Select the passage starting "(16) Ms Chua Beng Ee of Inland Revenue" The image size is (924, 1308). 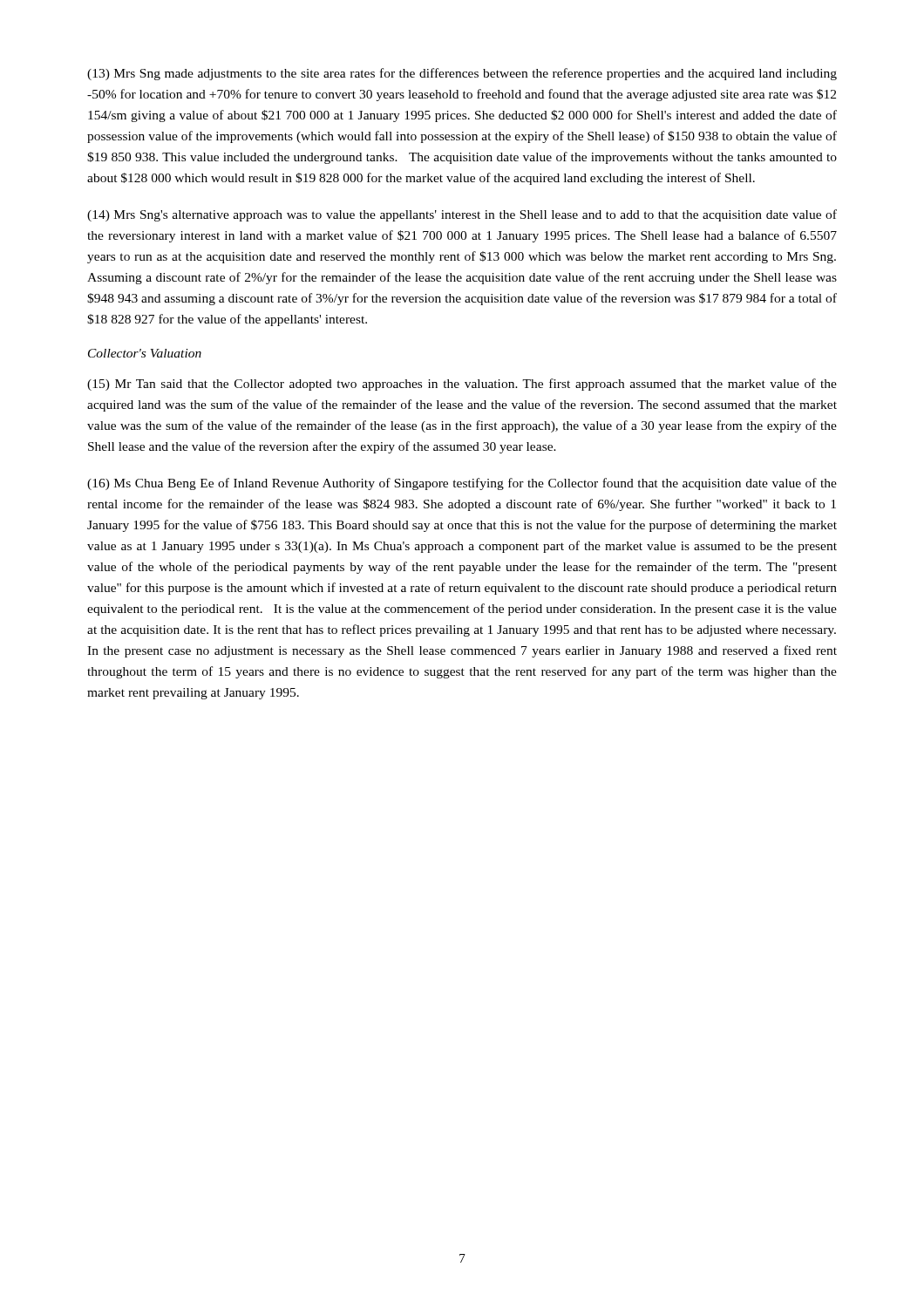[462, 588]
